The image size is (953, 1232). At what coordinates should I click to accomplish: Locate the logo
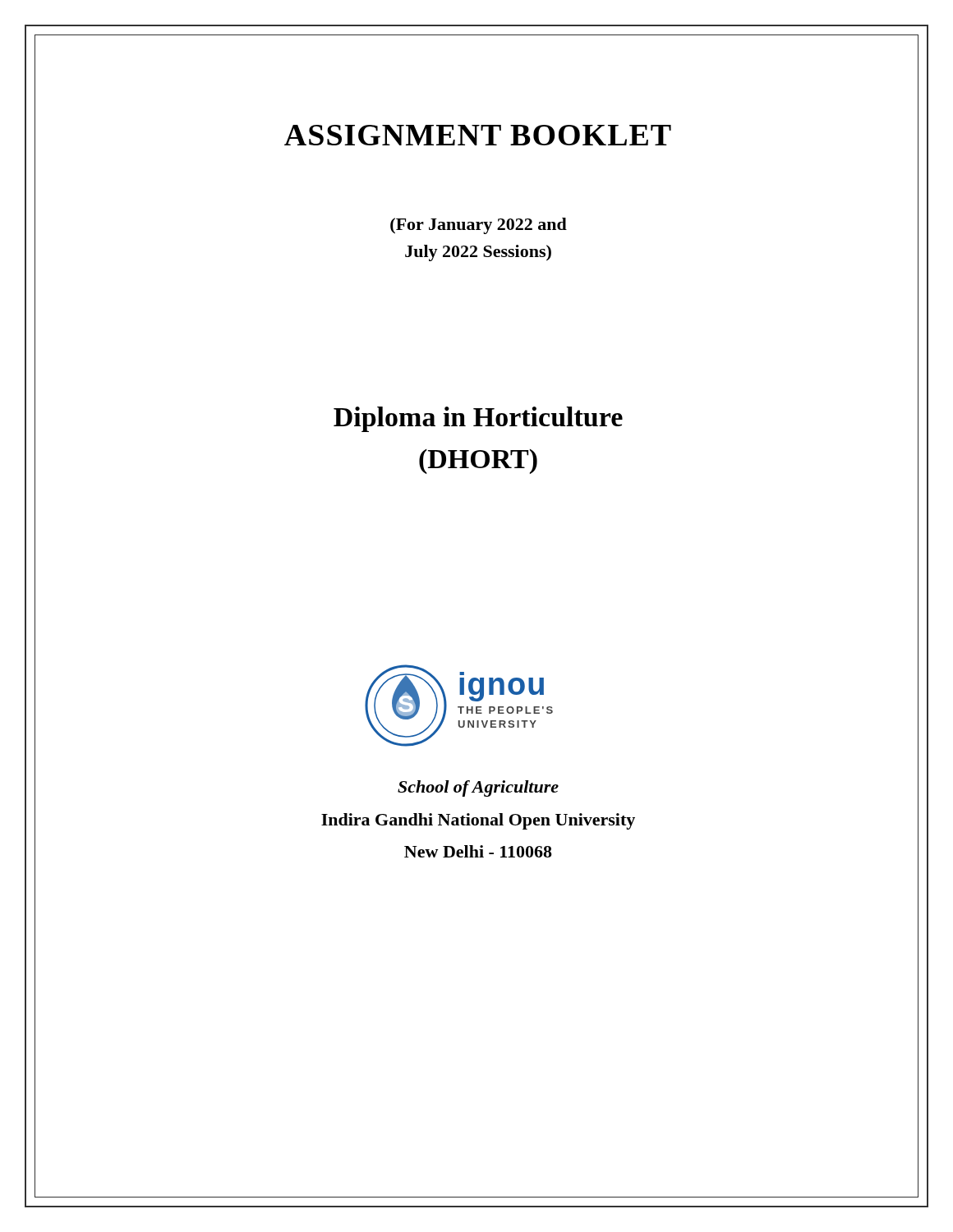pos(478,707)
